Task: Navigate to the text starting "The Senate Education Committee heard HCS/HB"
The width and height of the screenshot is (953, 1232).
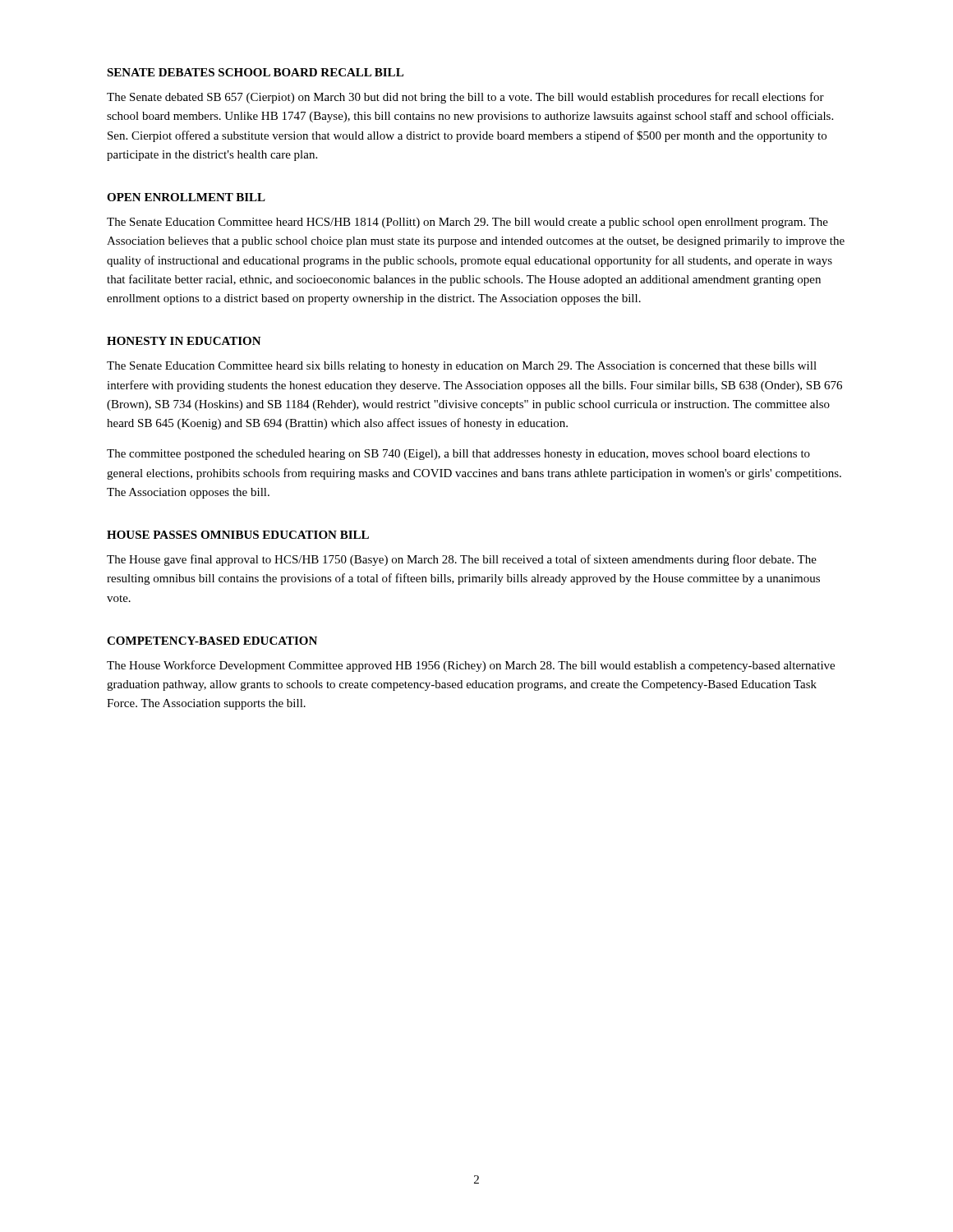Action: (x=476, y=260)
